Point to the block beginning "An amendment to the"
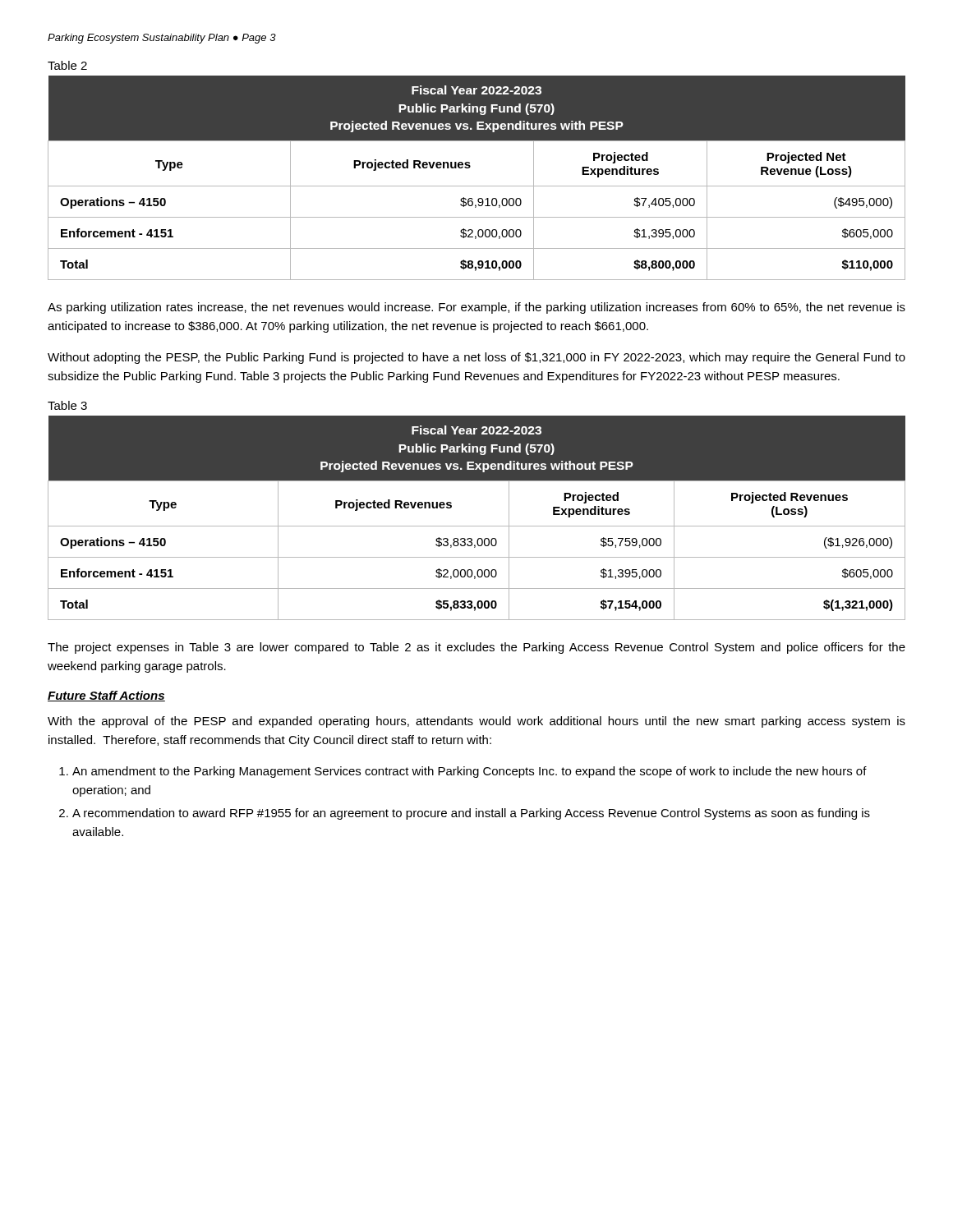Image resolution: width=953 pixels, height=1232 pixels. pyautogui.click(x=469, y=780)
